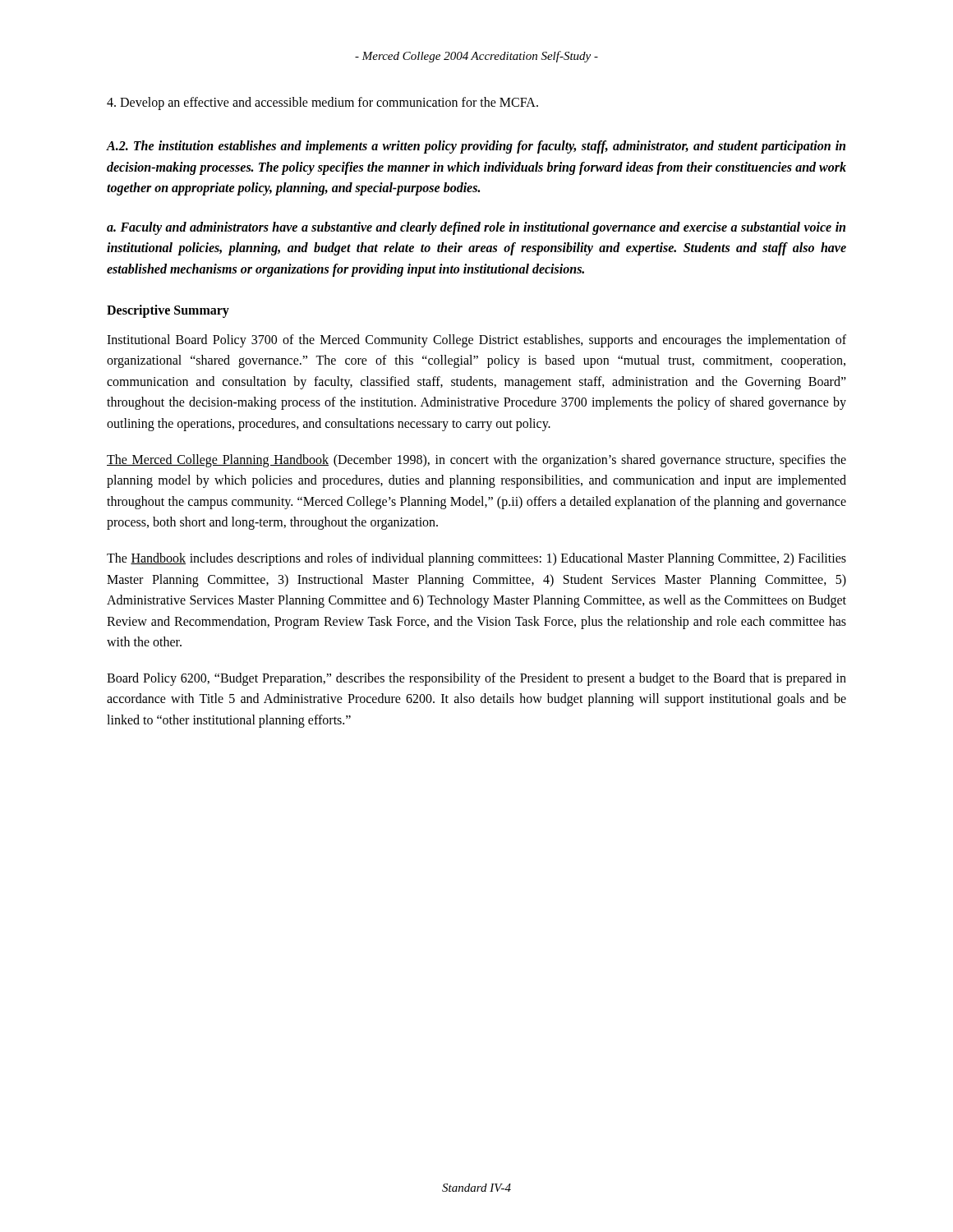Screen dimensions: 1232x953
Task: Find the text block that says "Board Policy 6200,"
Action: pyautogui.click(x=476, y=699)
